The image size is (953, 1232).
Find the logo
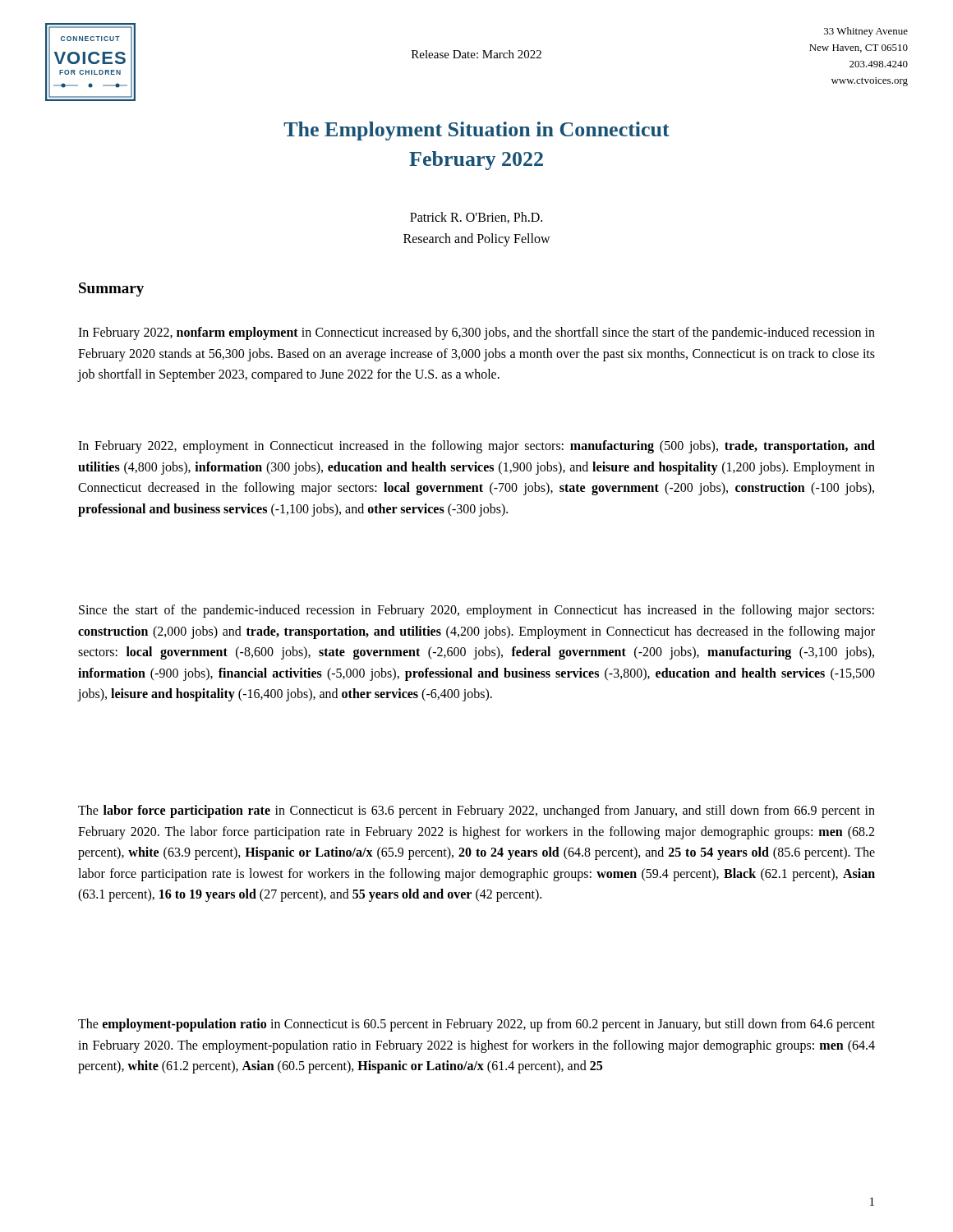(x=90, y=62)
